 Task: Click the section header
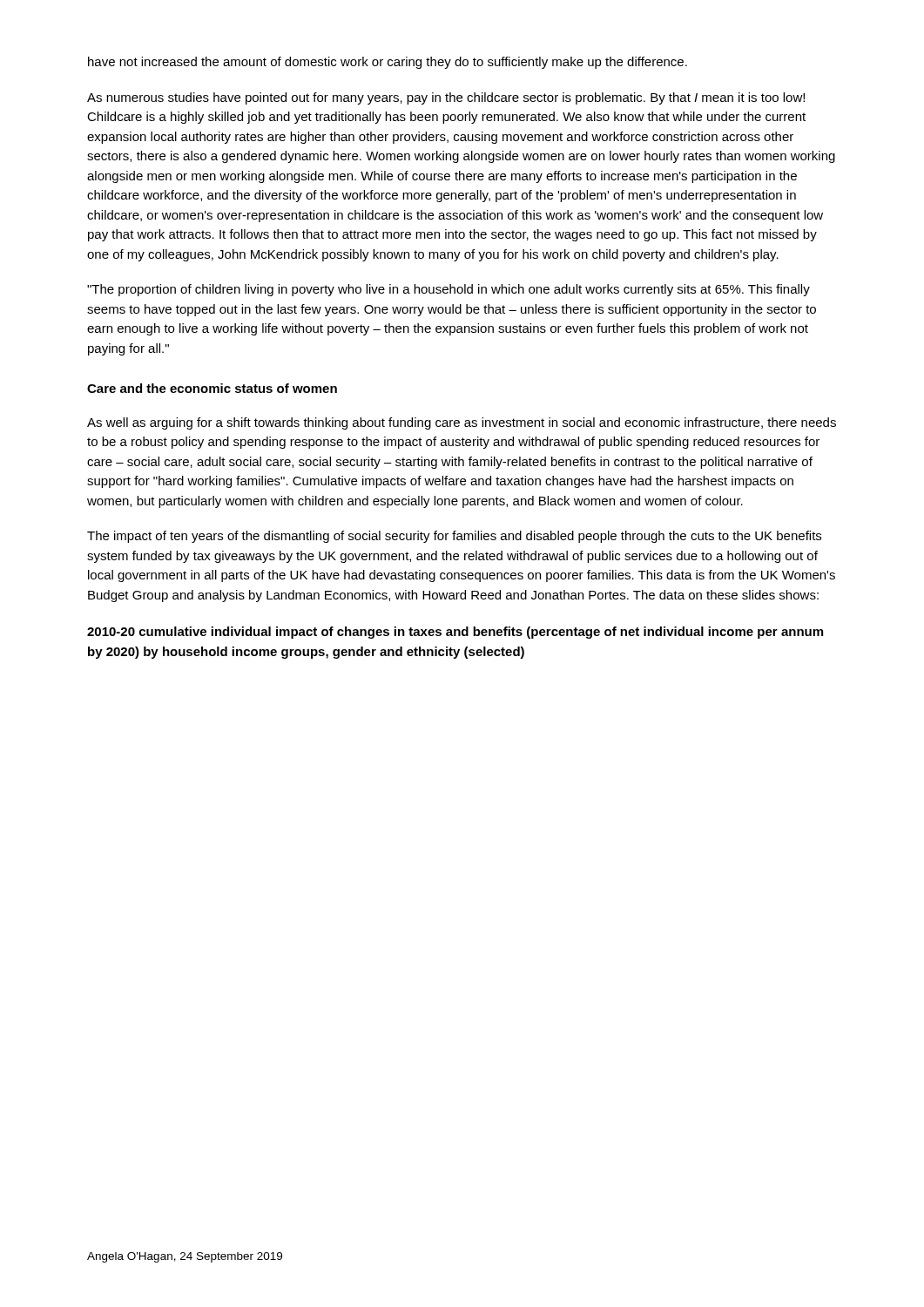[x=212, y=388]
